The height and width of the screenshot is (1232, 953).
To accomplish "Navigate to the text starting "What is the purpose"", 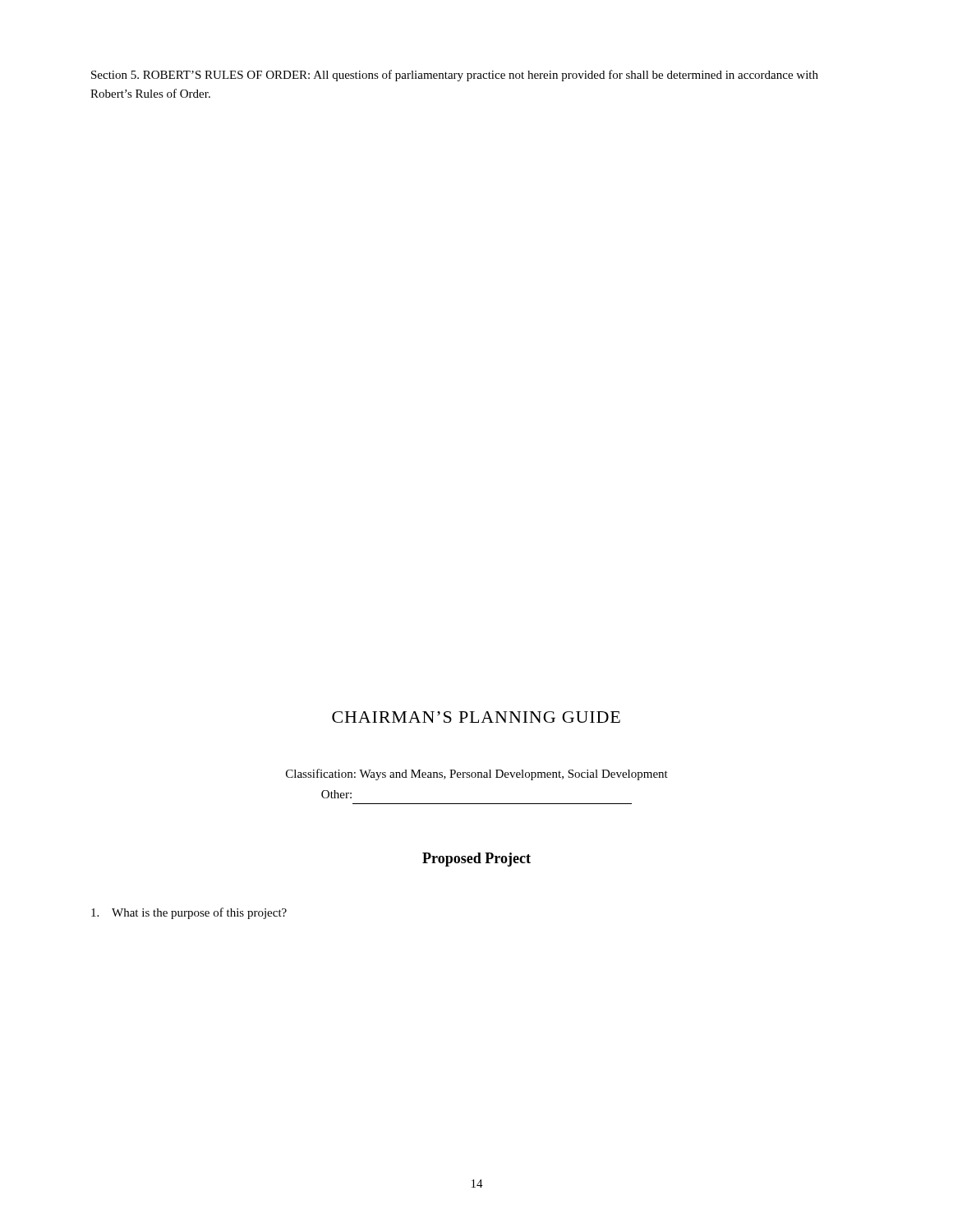I will tap(189, 912).
